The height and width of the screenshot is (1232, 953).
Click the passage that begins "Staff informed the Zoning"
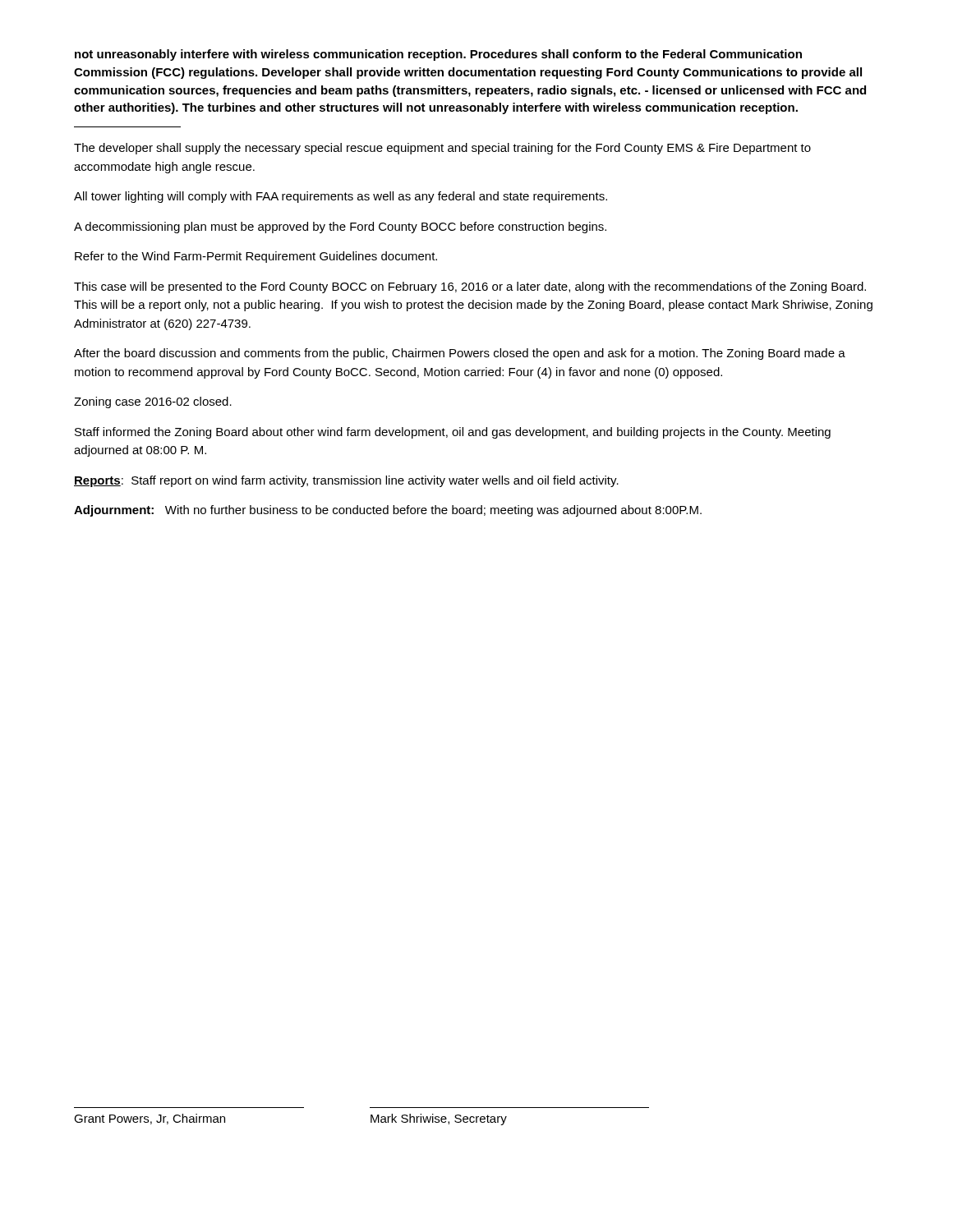453,440
